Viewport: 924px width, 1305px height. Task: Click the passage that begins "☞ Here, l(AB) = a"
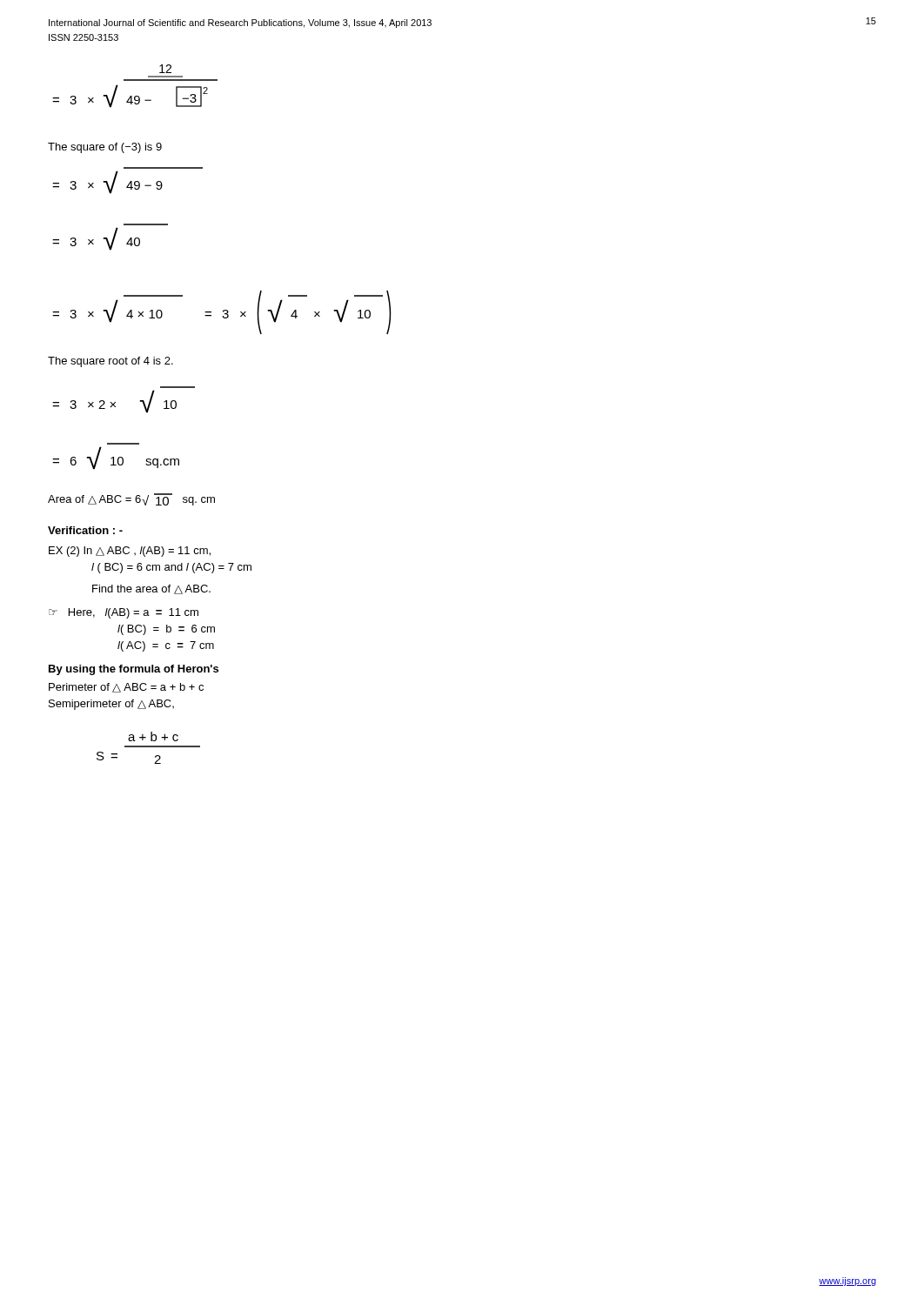pyautogui.click(x=123, y=612)
